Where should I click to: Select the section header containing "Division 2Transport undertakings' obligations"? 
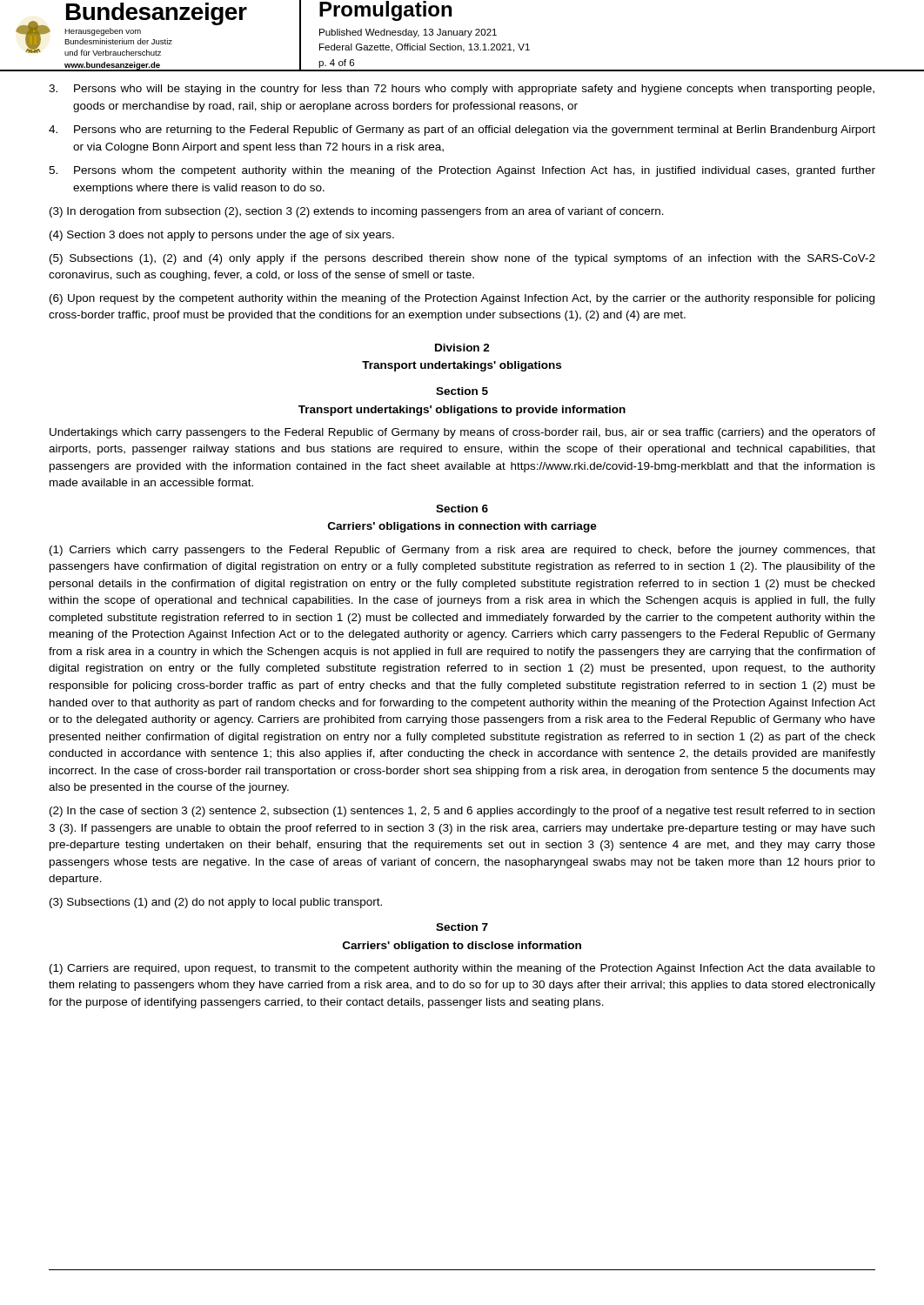coord(462,356)
